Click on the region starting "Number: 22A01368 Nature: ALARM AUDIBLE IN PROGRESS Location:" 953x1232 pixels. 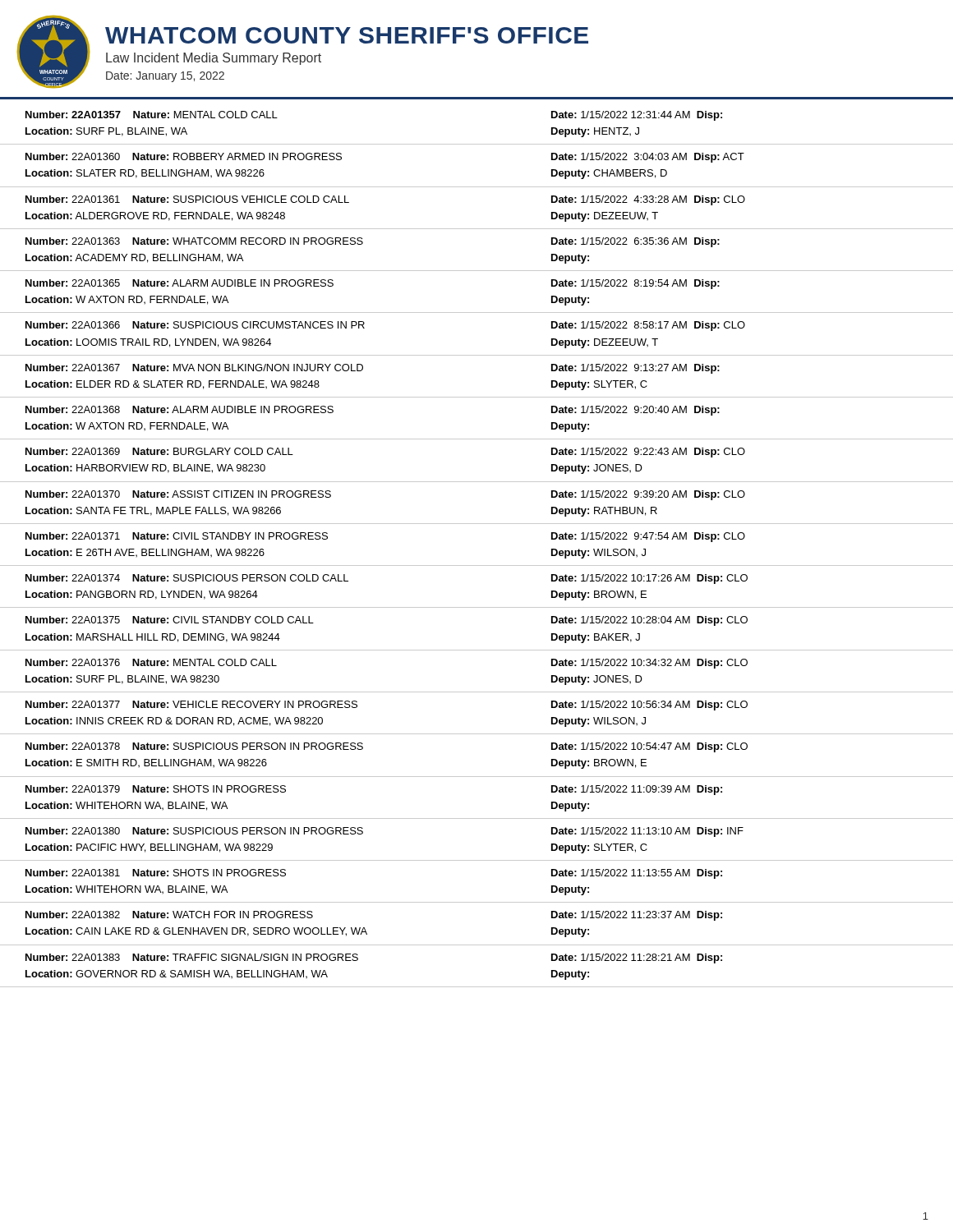[x=74, y=410]
